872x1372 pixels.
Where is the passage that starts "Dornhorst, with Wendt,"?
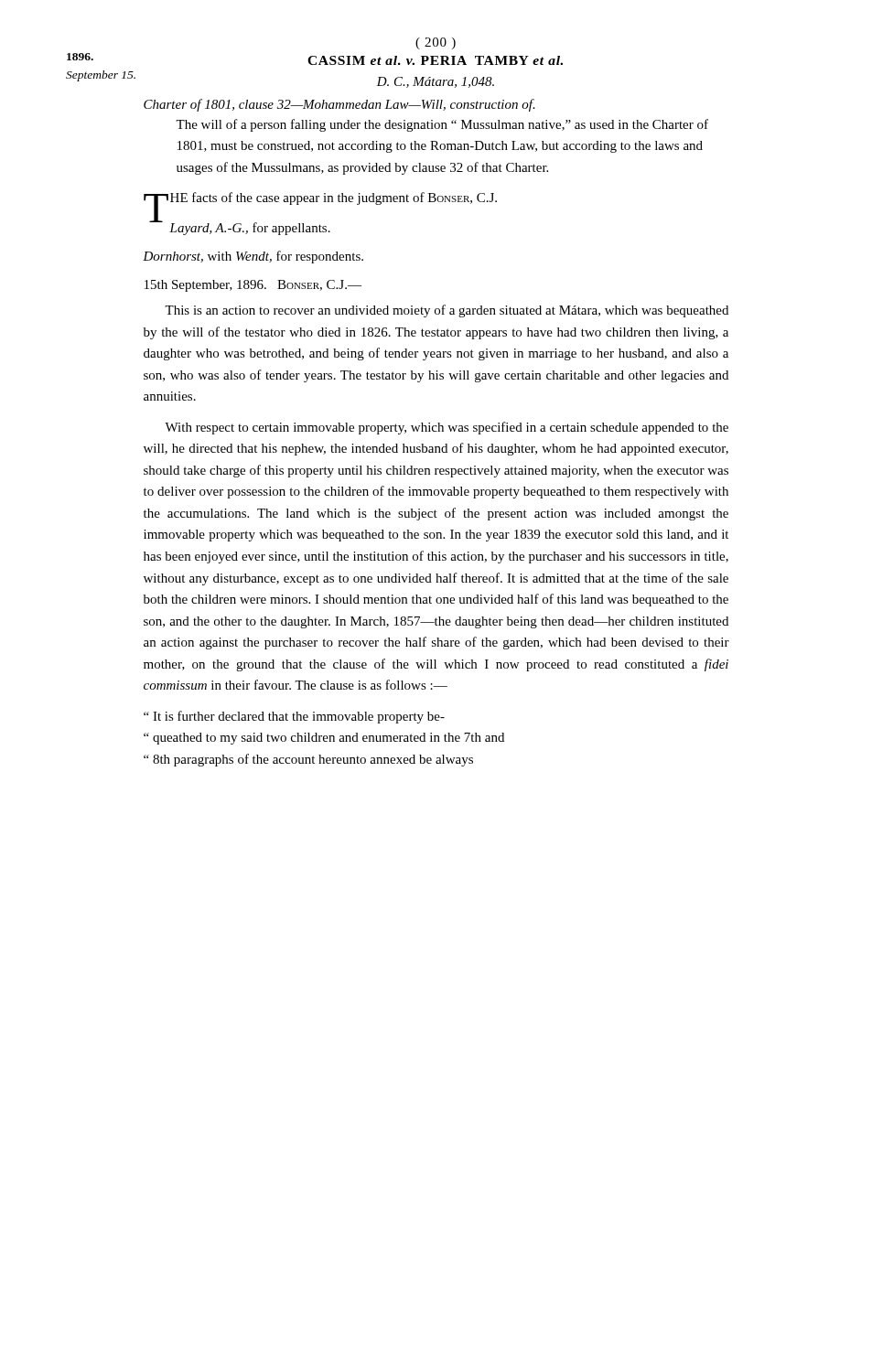254,256
